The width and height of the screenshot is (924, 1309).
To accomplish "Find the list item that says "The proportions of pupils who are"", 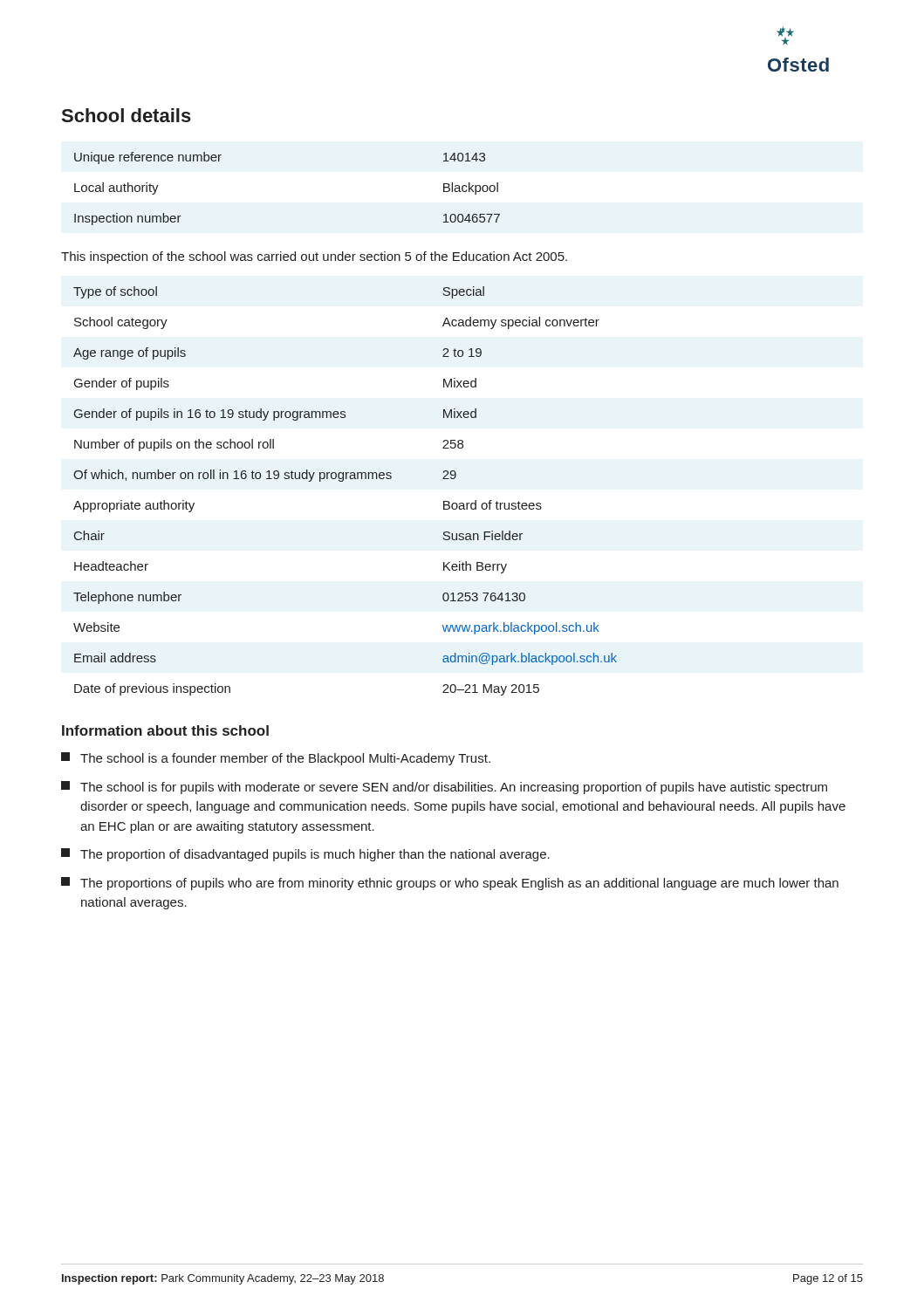I will click(462, 893).
